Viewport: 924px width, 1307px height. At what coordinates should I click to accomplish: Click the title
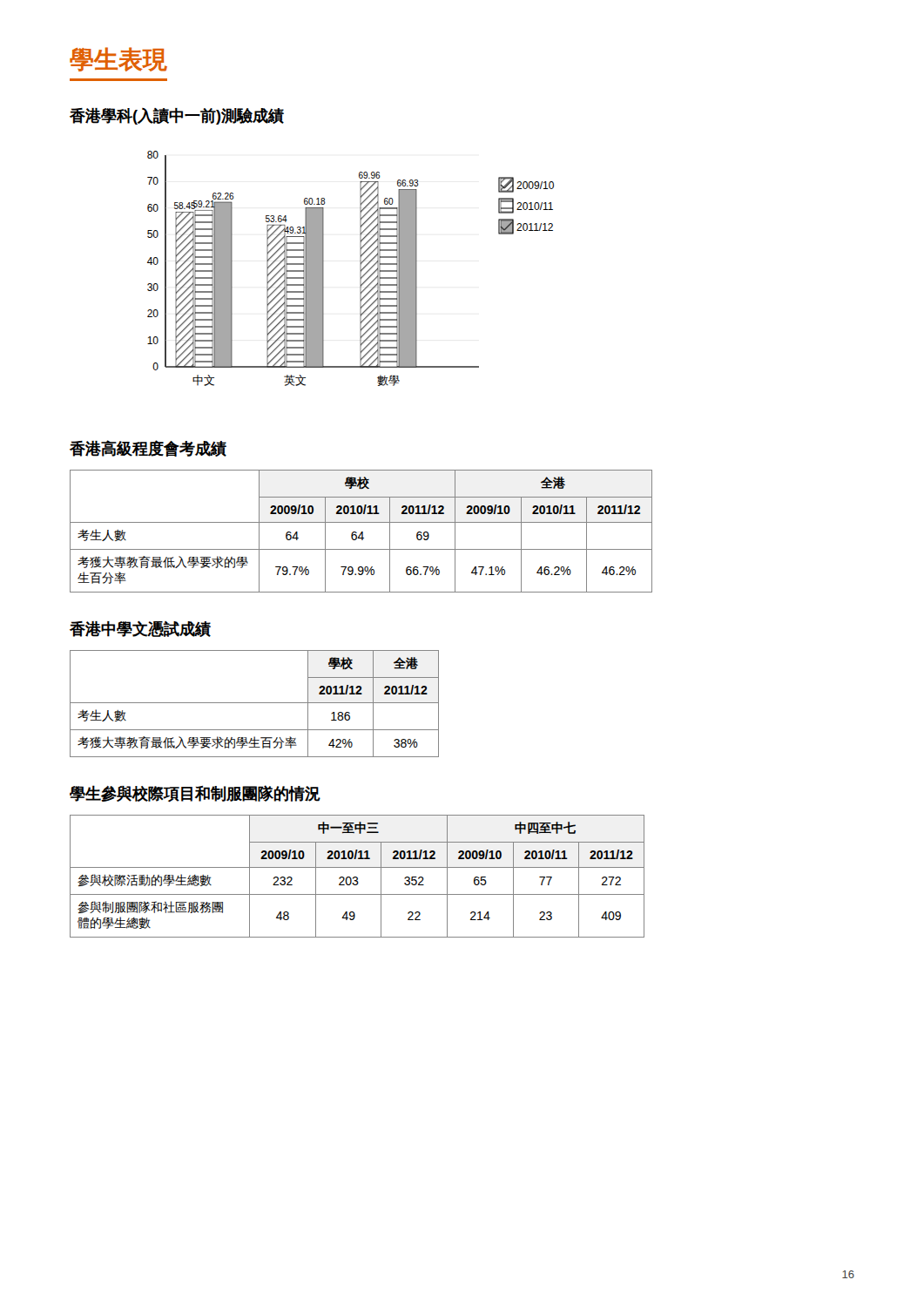[x=118, y=62]
